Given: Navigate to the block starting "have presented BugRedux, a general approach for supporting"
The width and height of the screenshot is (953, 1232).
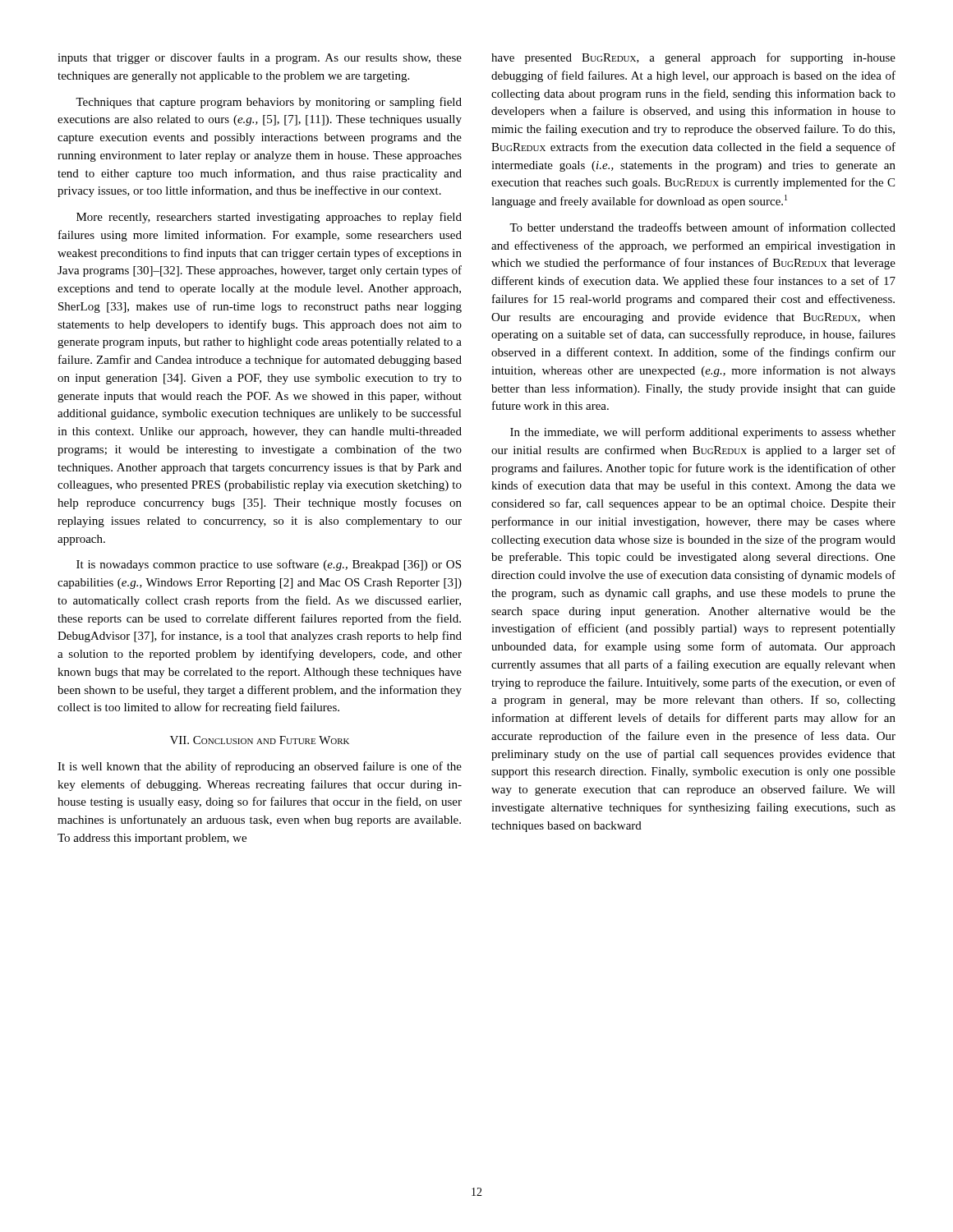Looking at the screenshot, I should pyautogui.click(x=693, y=442).
